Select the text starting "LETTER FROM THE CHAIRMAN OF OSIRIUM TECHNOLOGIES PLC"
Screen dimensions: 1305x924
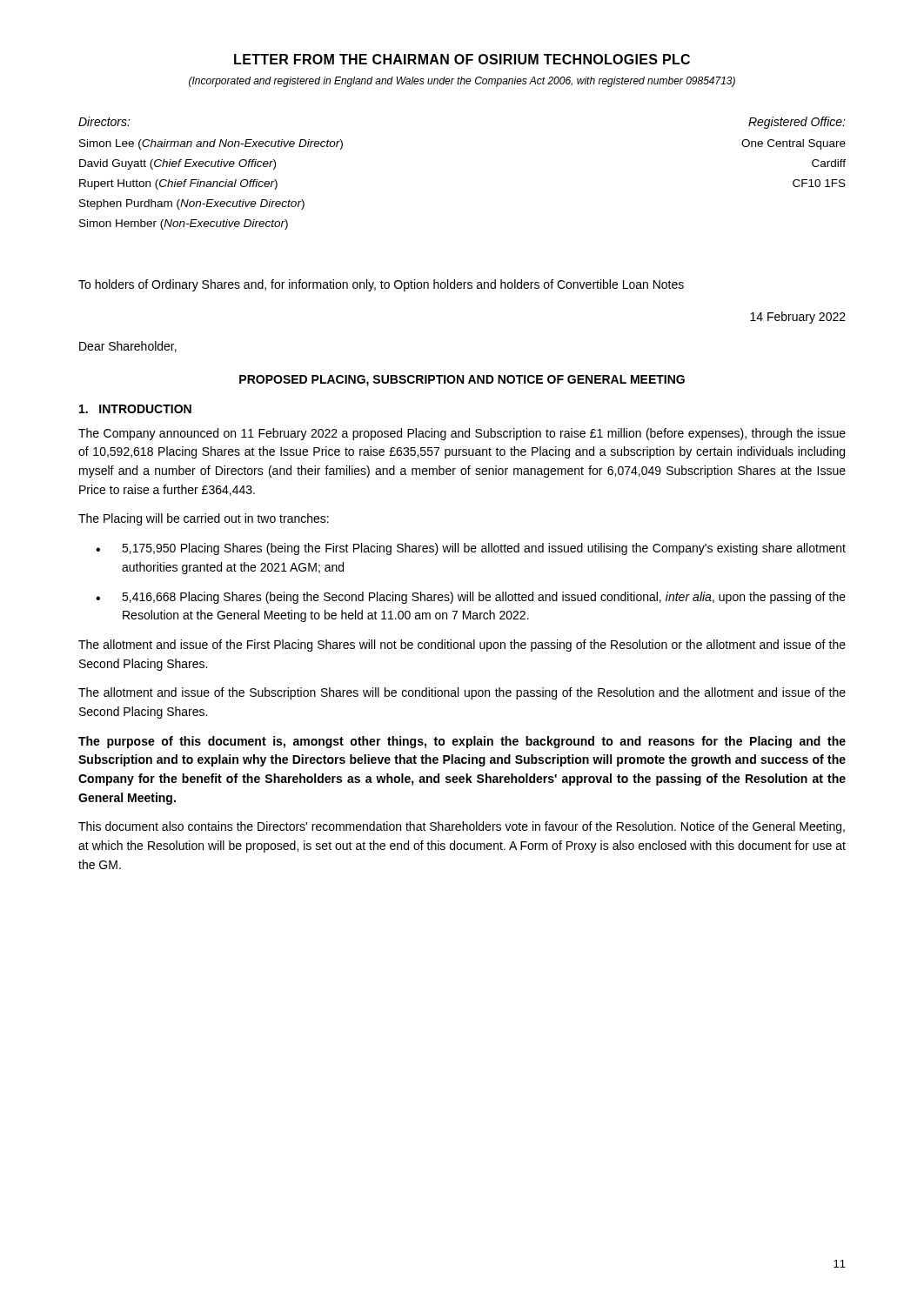462,60
